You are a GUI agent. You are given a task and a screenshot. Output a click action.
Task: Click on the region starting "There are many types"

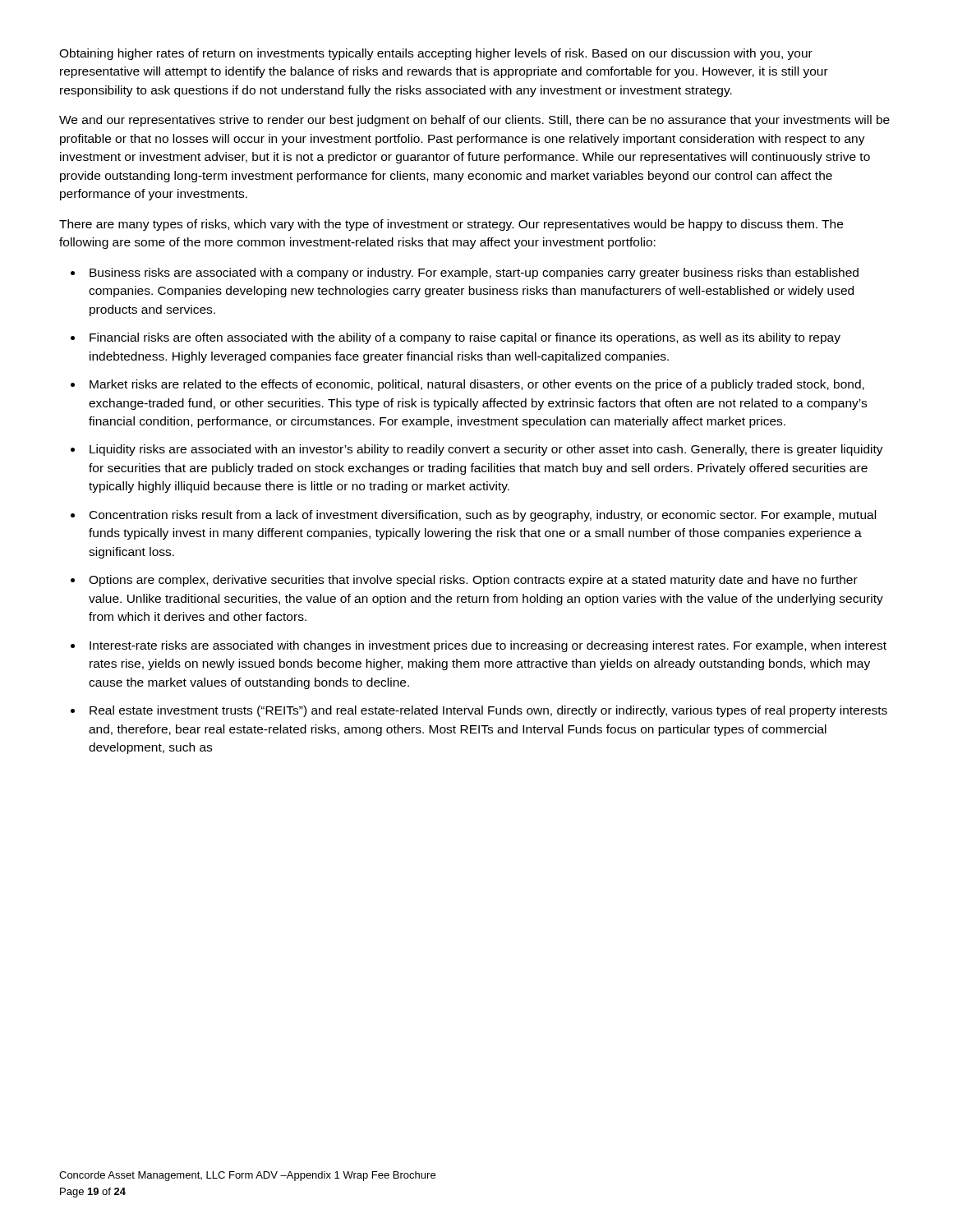[x=451, y=233]
